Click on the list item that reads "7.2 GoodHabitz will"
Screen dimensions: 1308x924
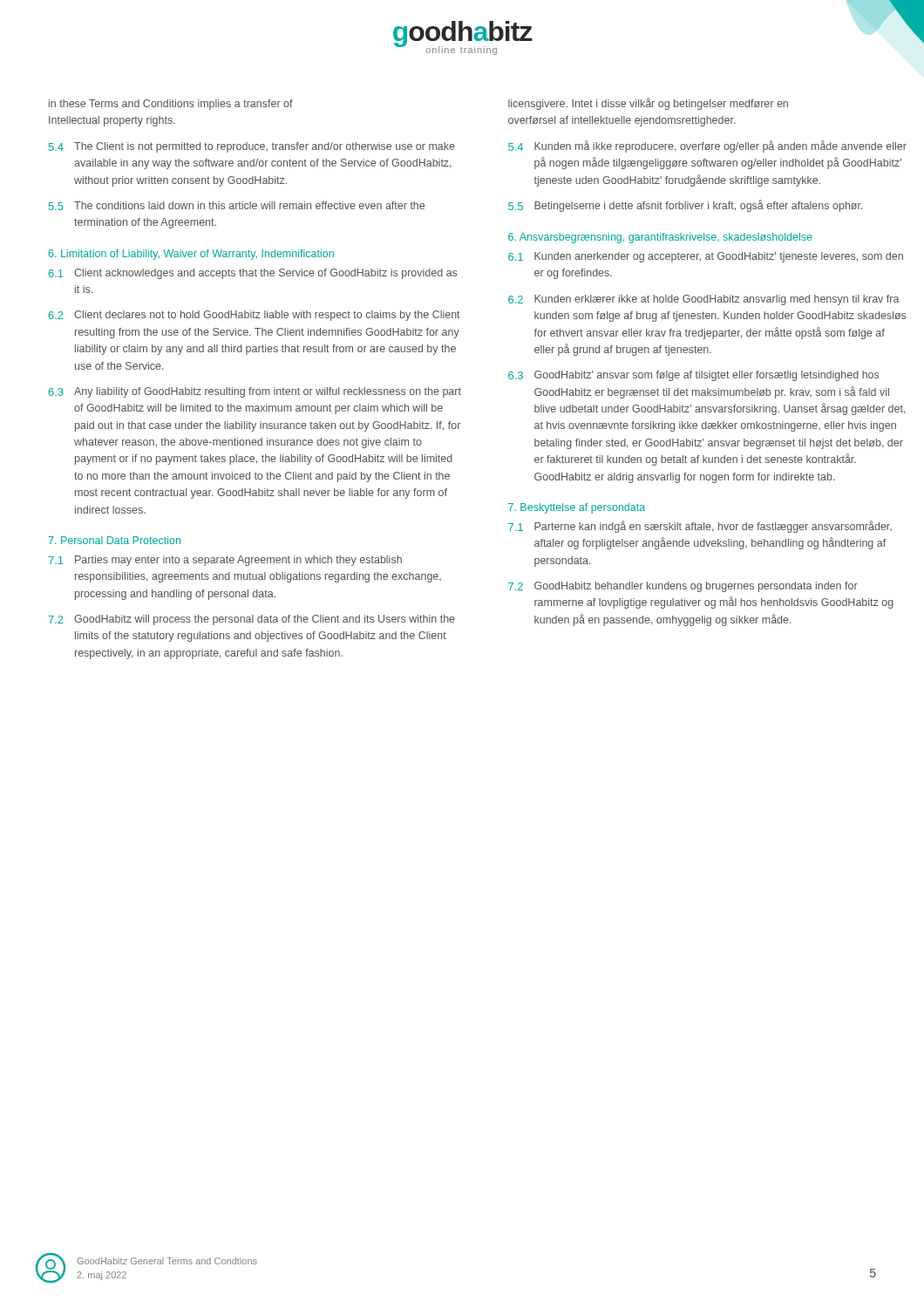click(x=256, y=637)
